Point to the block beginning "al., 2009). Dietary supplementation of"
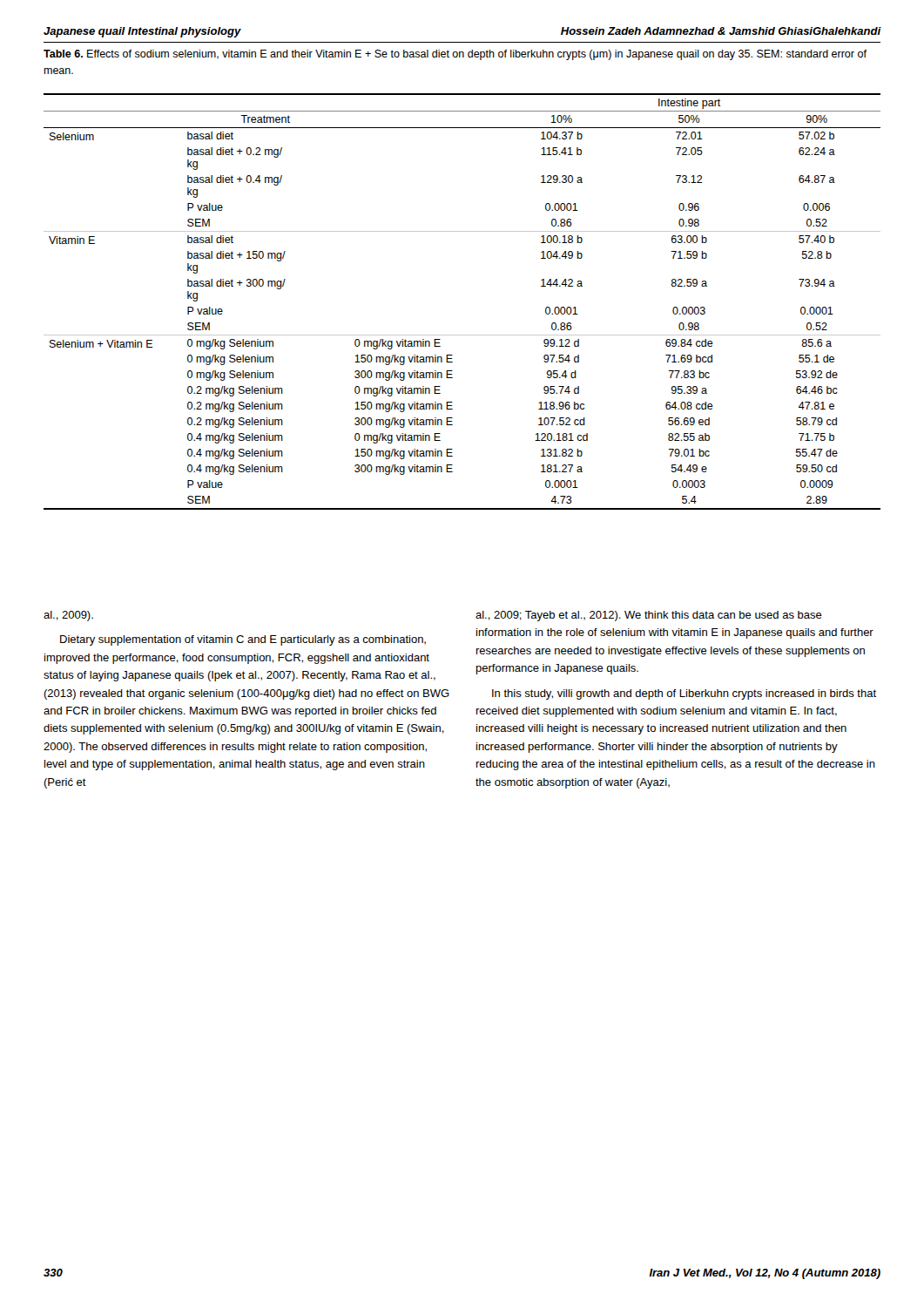The image size is (924, 1307). pos(247,699)
